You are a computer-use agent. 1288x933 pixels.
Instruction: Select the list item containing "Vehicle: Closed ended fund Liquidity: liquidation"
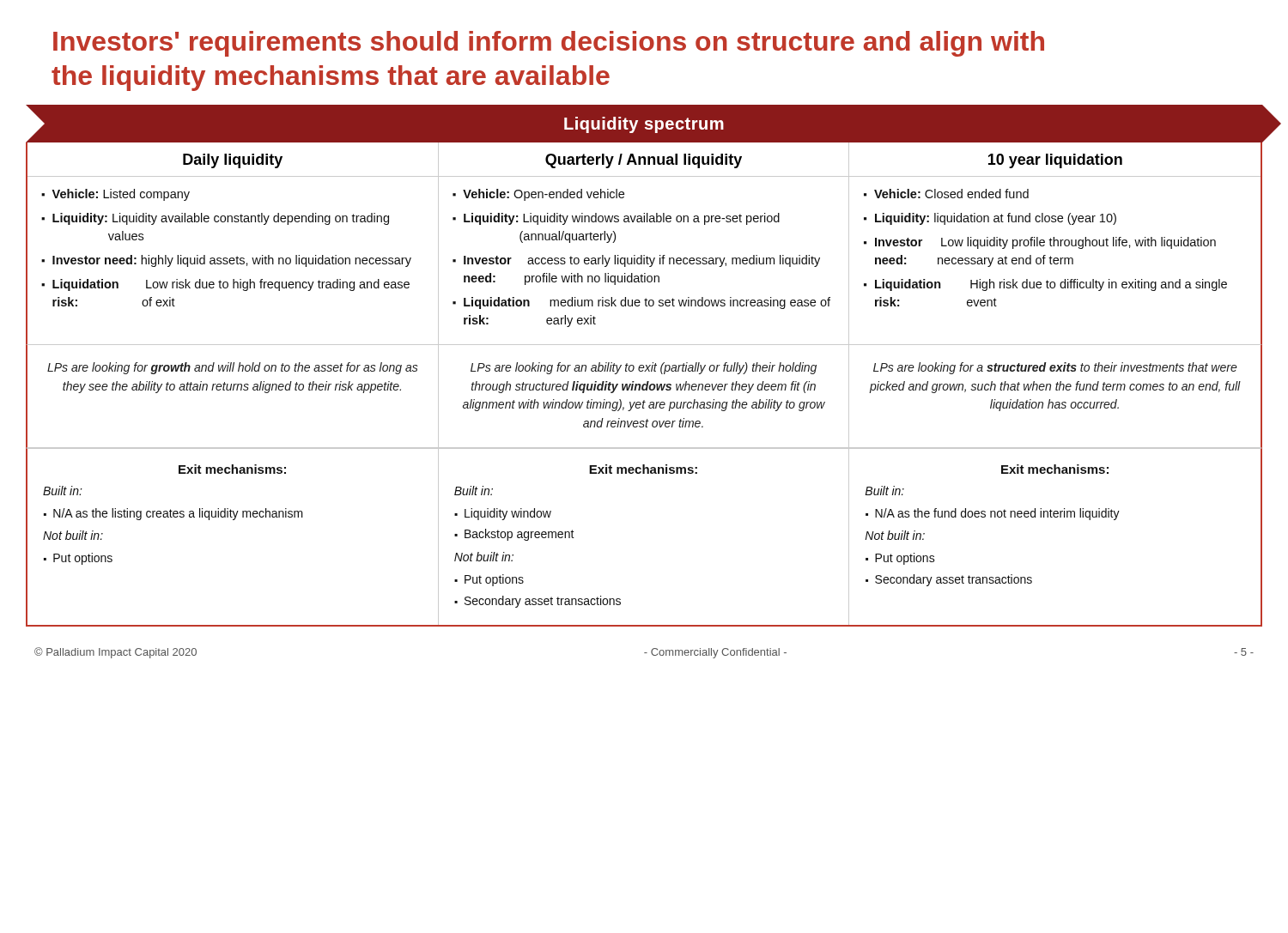click(x=1055, y=249)
